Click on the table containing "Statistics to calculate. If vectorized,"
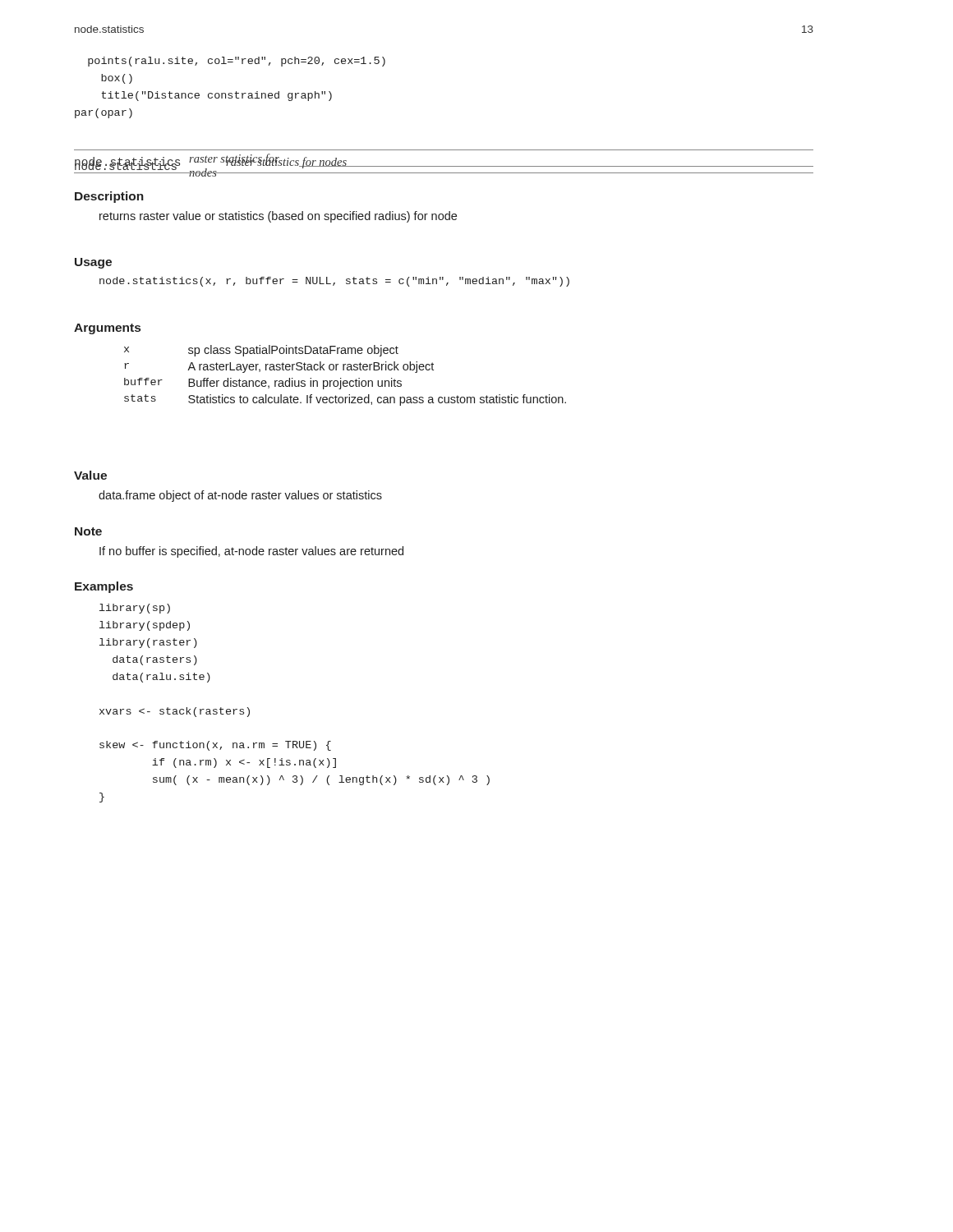953x1232 pixels. [456, 375]
